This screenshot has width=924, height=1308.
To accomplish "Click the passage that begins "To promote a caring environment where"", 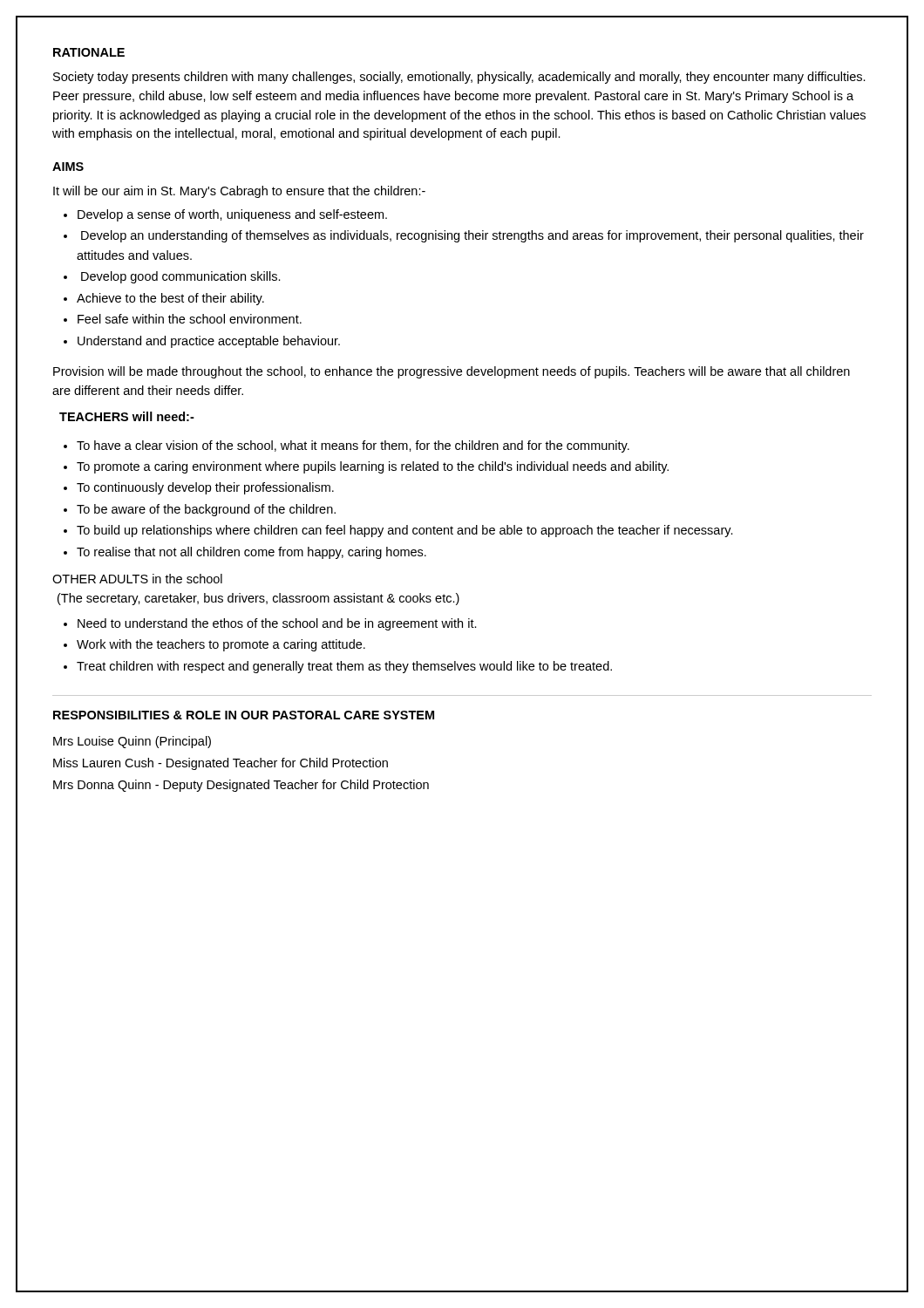I will point(373,466).
